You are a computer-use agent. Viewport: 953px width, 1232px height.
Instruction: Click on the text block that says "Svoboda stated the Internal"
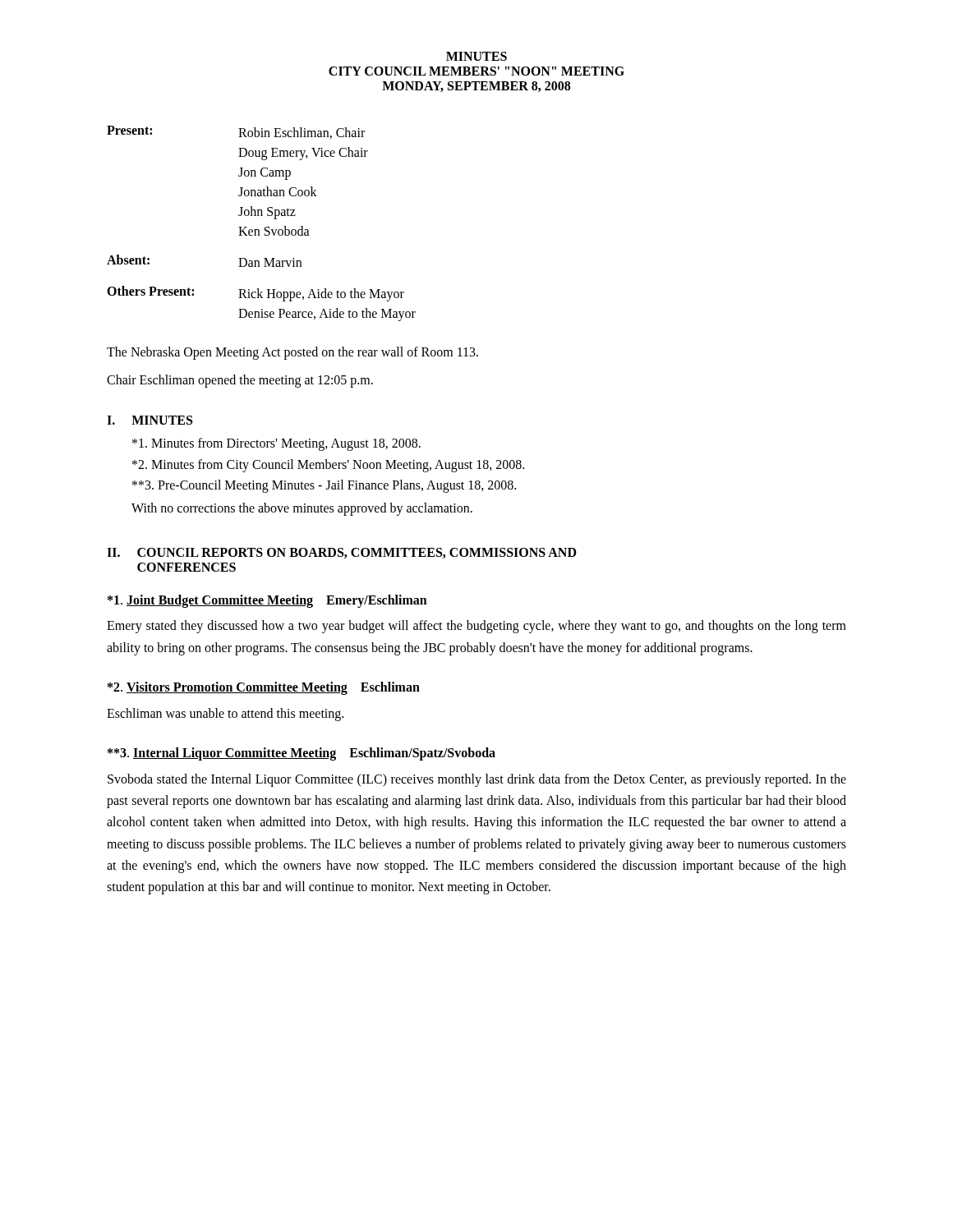pos(476,833)
